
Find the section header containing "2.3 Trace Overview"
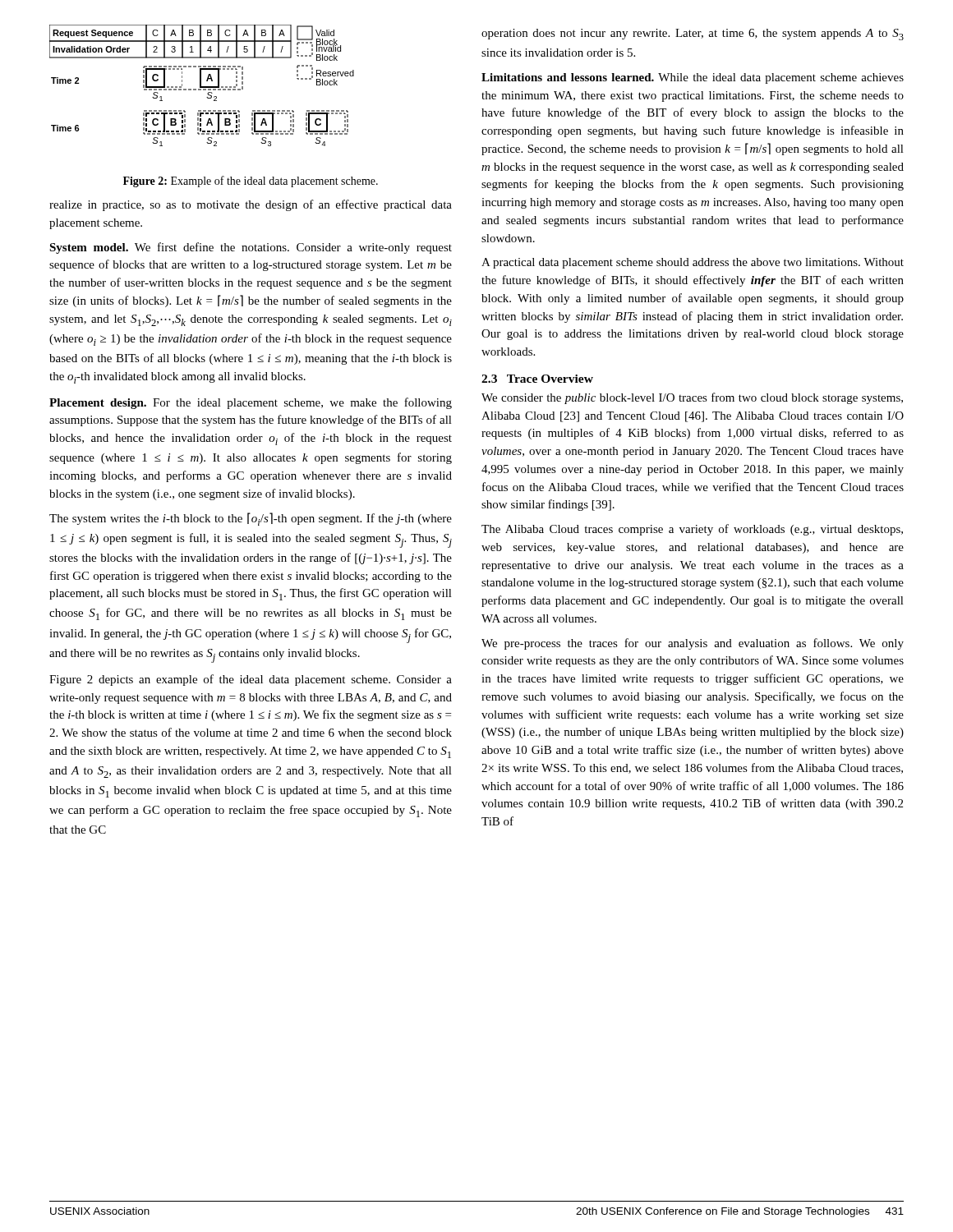[537, 378]
